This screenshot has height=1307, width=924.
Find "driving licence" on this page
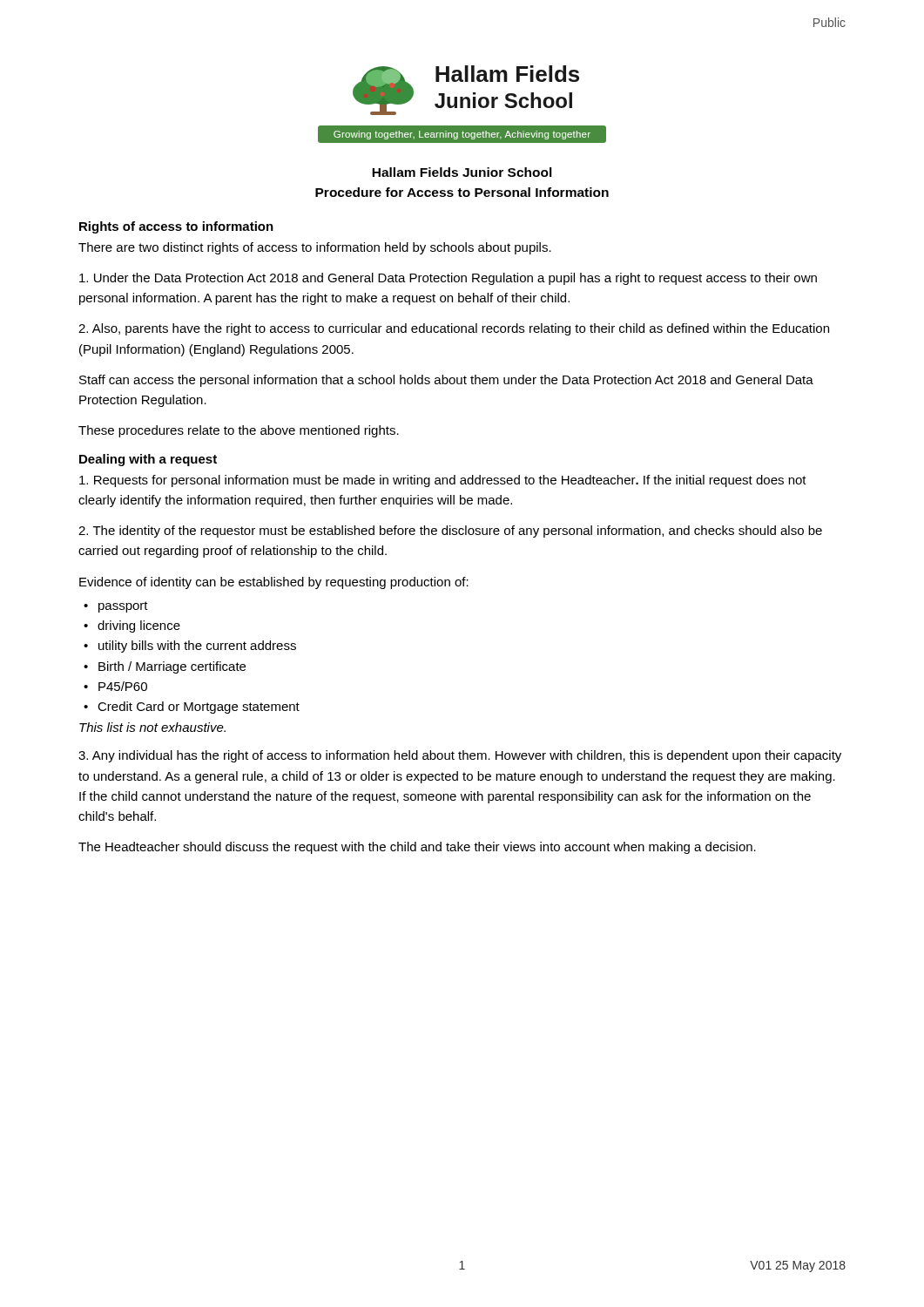click(x=139, y=625)
